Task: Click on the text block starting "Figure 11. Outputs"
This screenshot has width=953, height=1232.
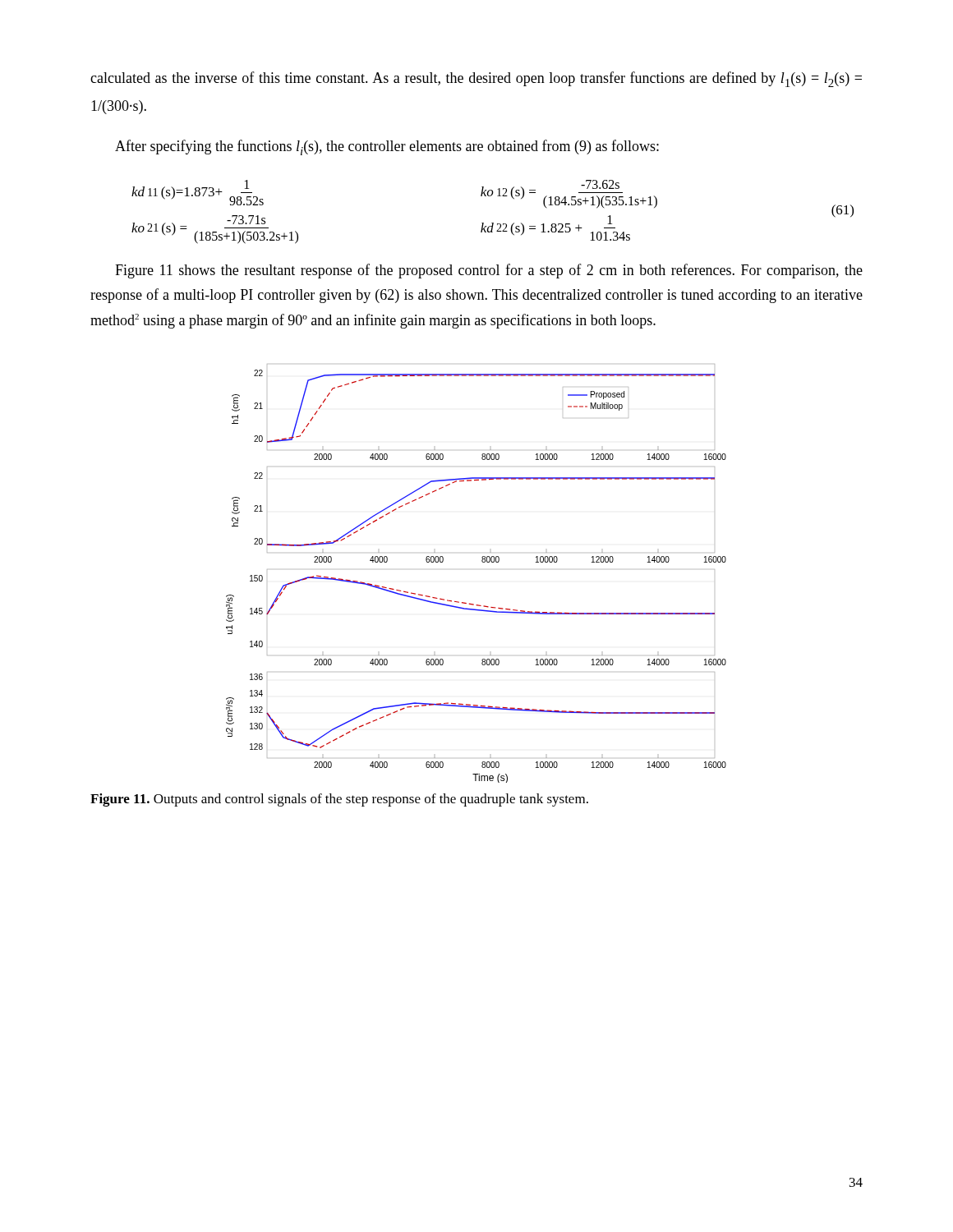Action: pyautogui.click(x=340, y=799)
